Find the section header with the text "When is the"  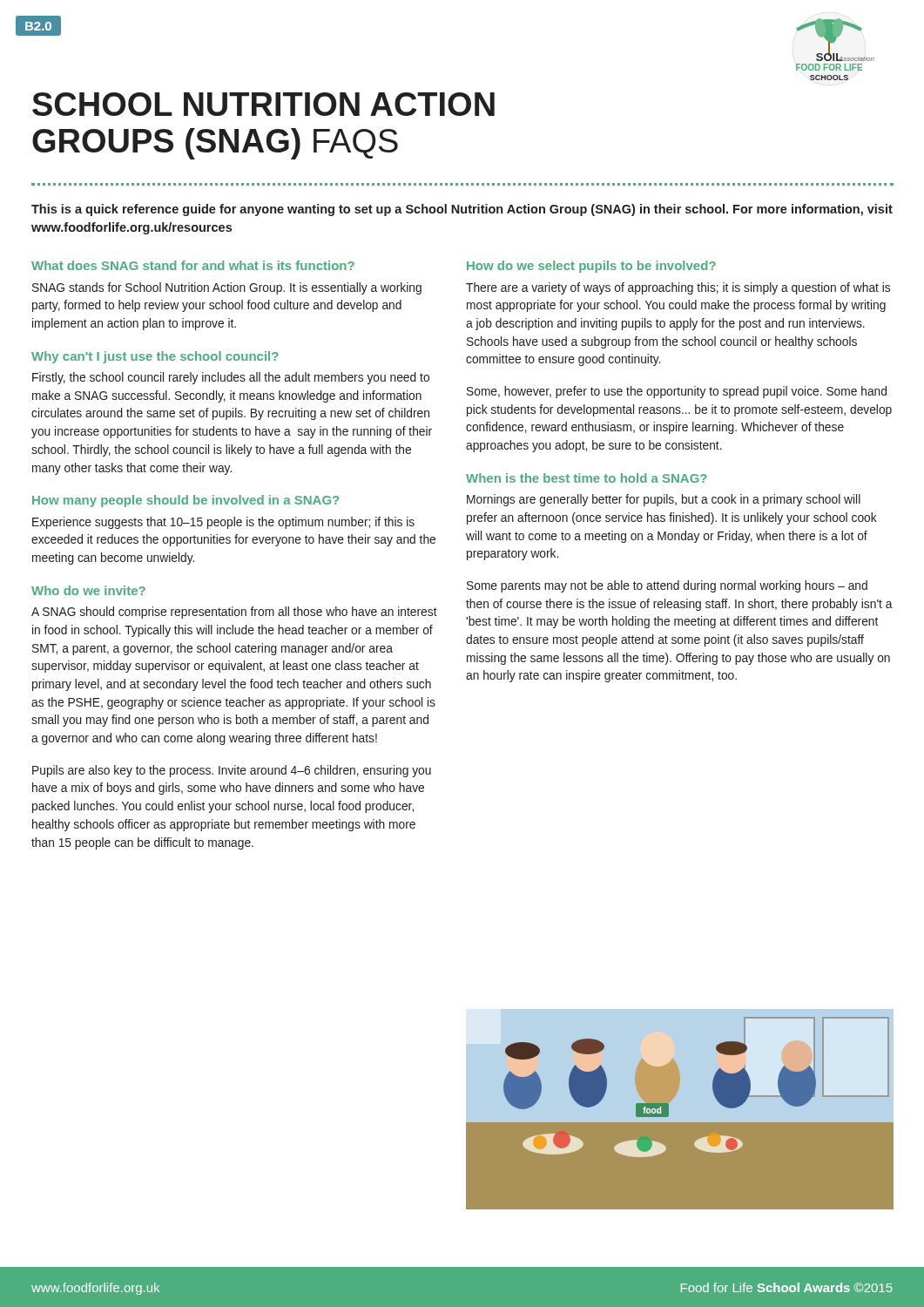point(680,478)
